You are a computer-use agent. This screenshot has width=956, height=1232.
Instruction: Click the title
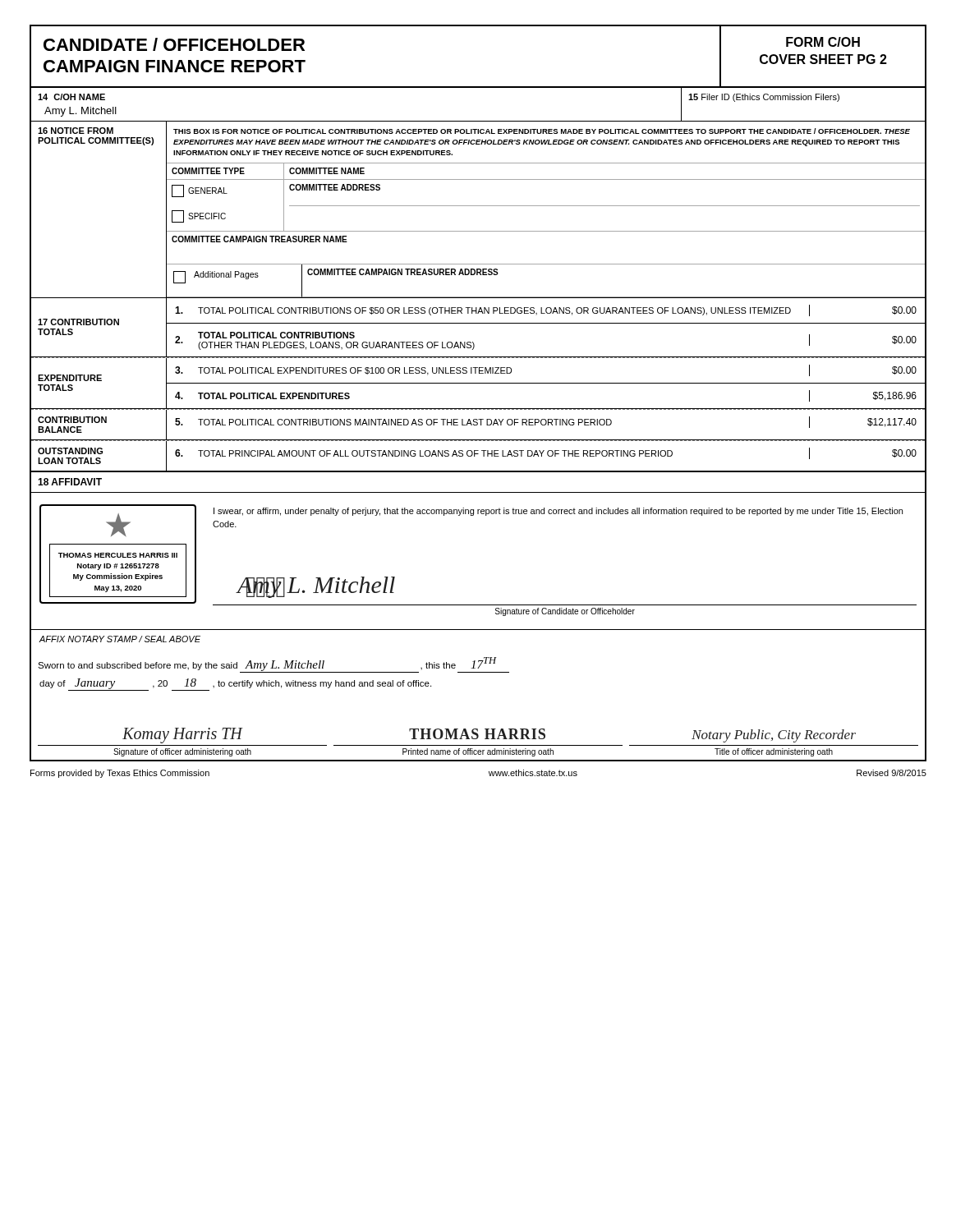(375, 56)
